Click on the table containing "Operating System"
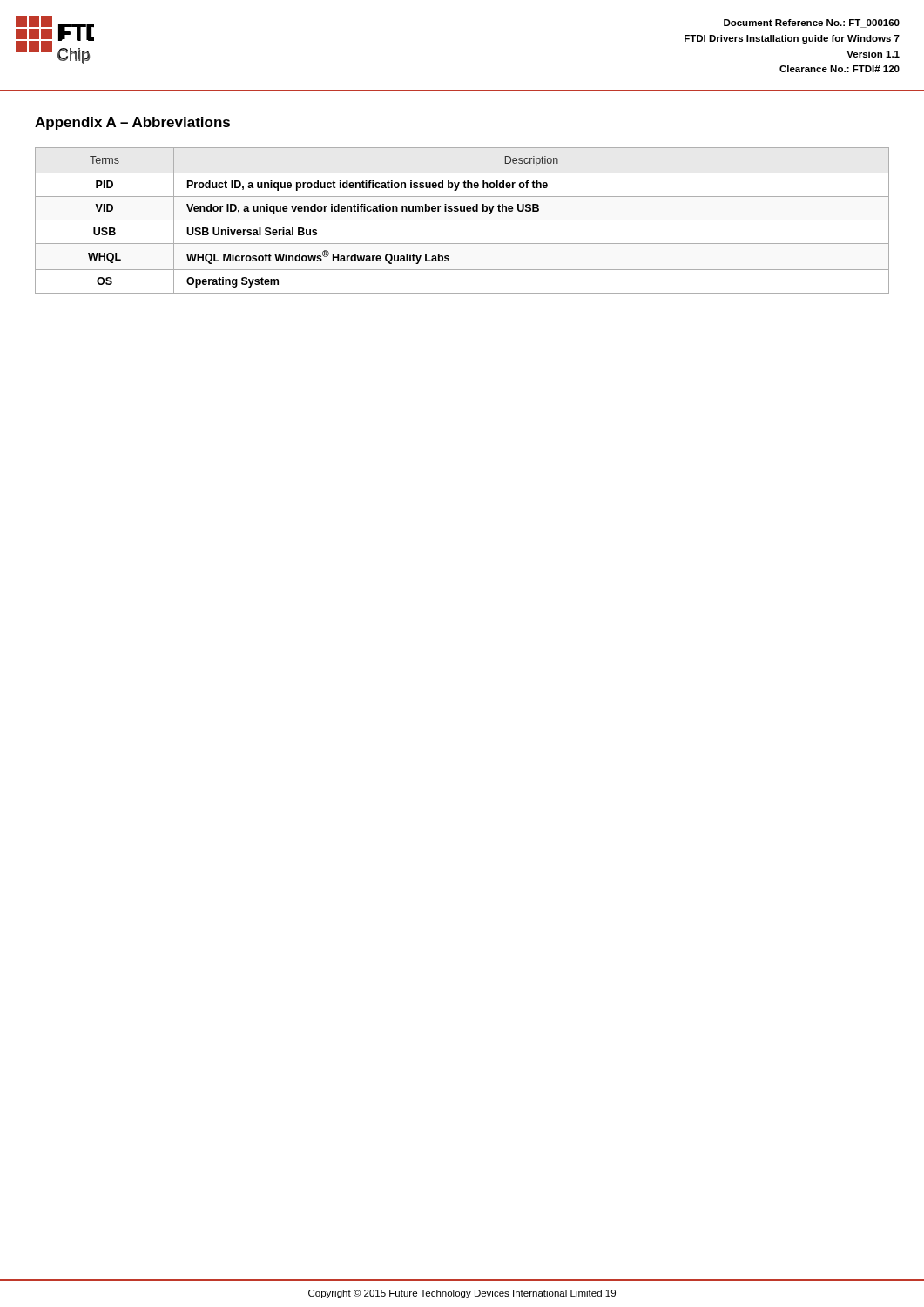 pos(462,221)
